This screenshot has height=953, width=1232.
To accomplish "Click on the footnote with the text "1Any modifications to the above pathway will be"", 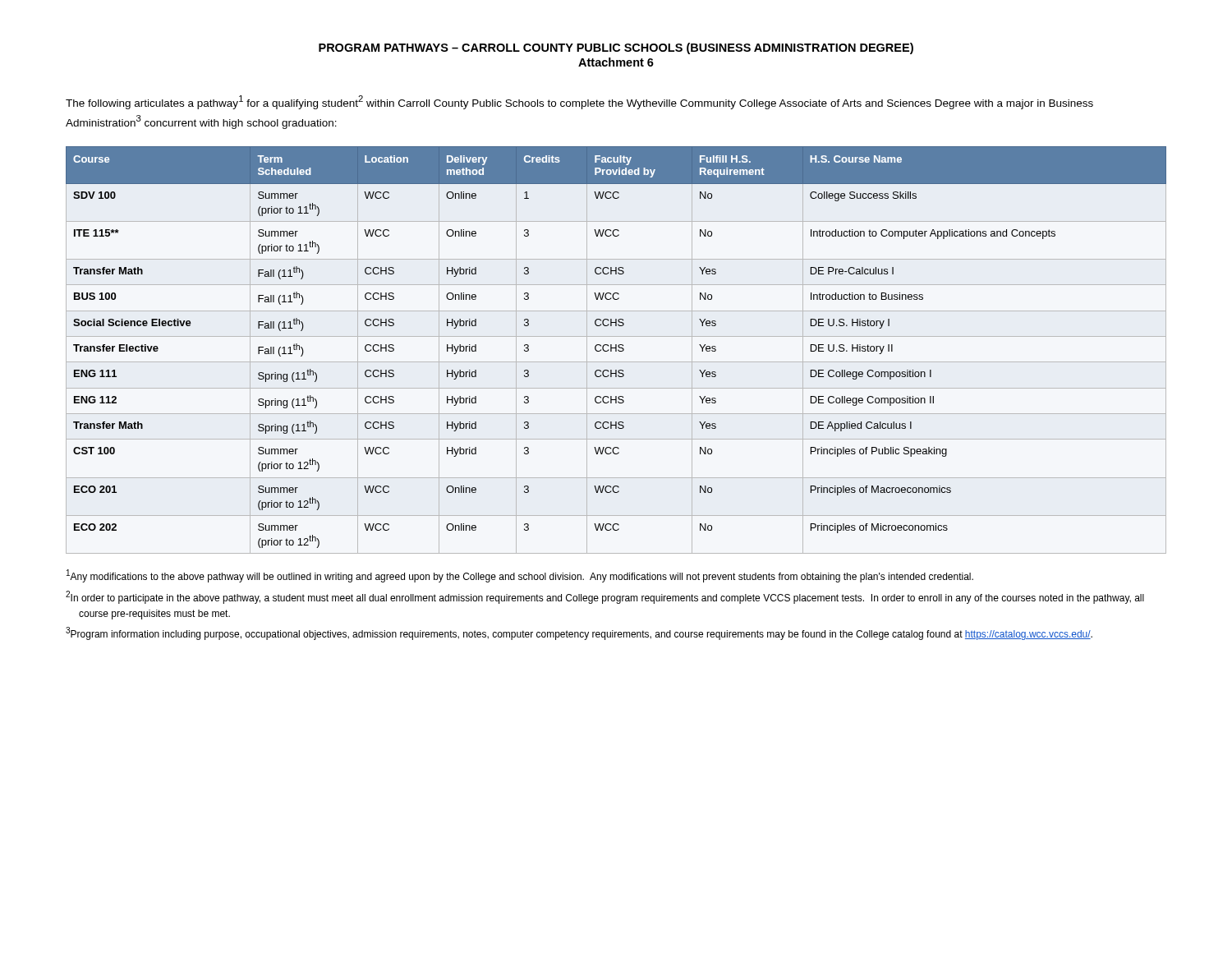I will [520, 576].
